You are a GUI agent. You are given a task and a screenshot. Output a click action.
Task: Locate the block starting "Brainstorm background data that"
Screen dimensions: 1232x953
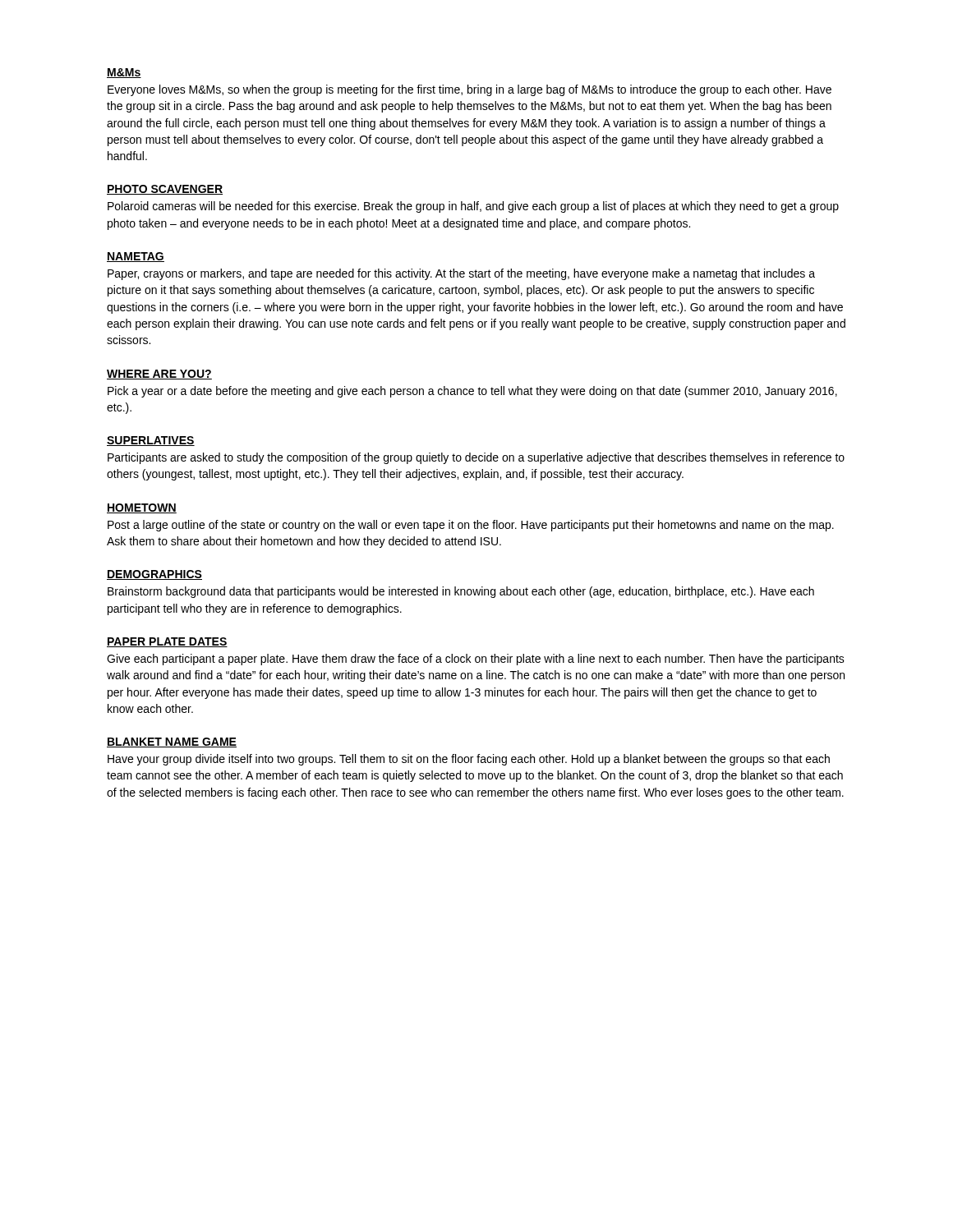pyautogui.click(x=461, y=600)
